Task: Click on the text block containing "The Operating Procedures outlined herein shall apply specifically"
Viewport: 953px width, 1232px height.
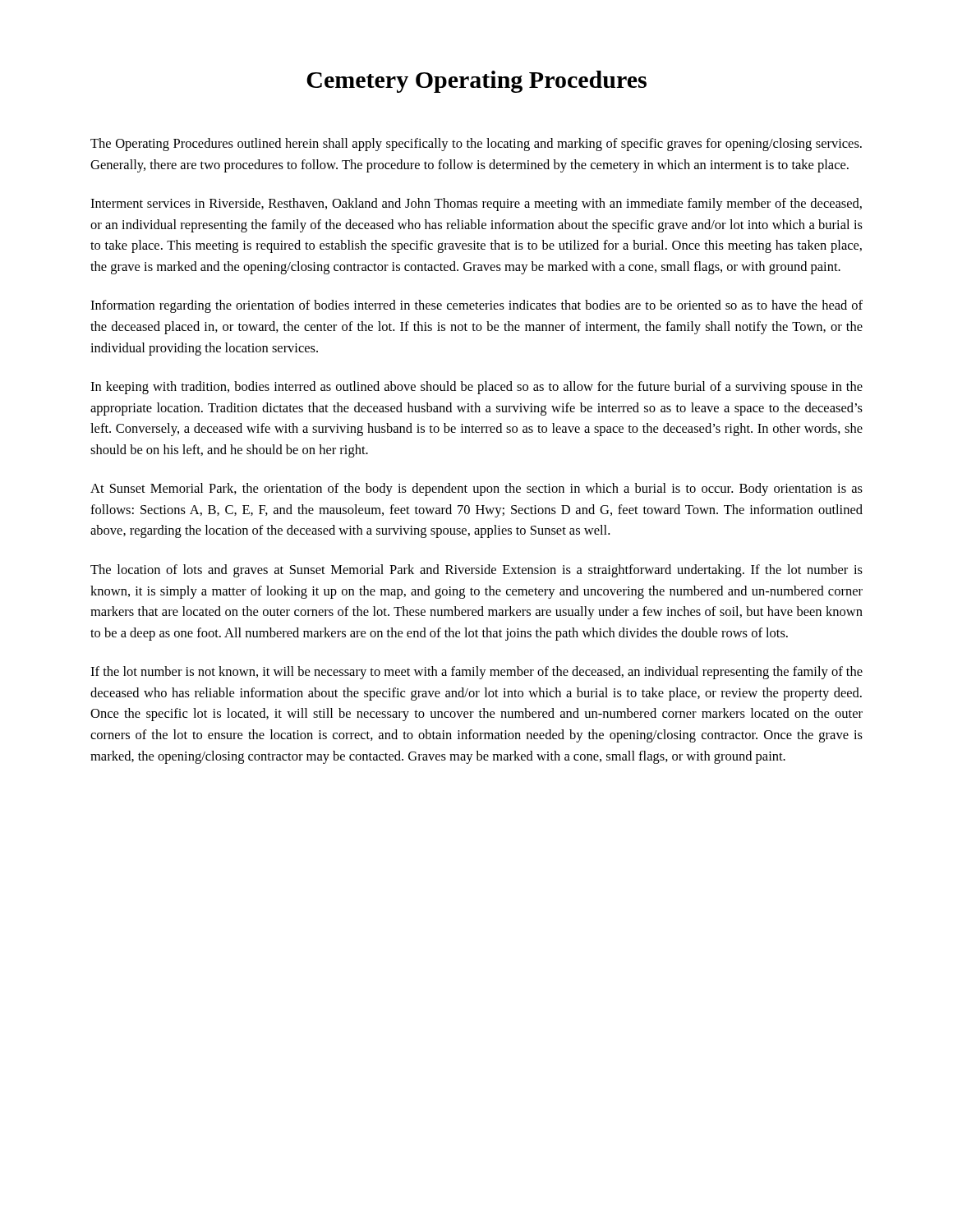Action: pos(476,154)
